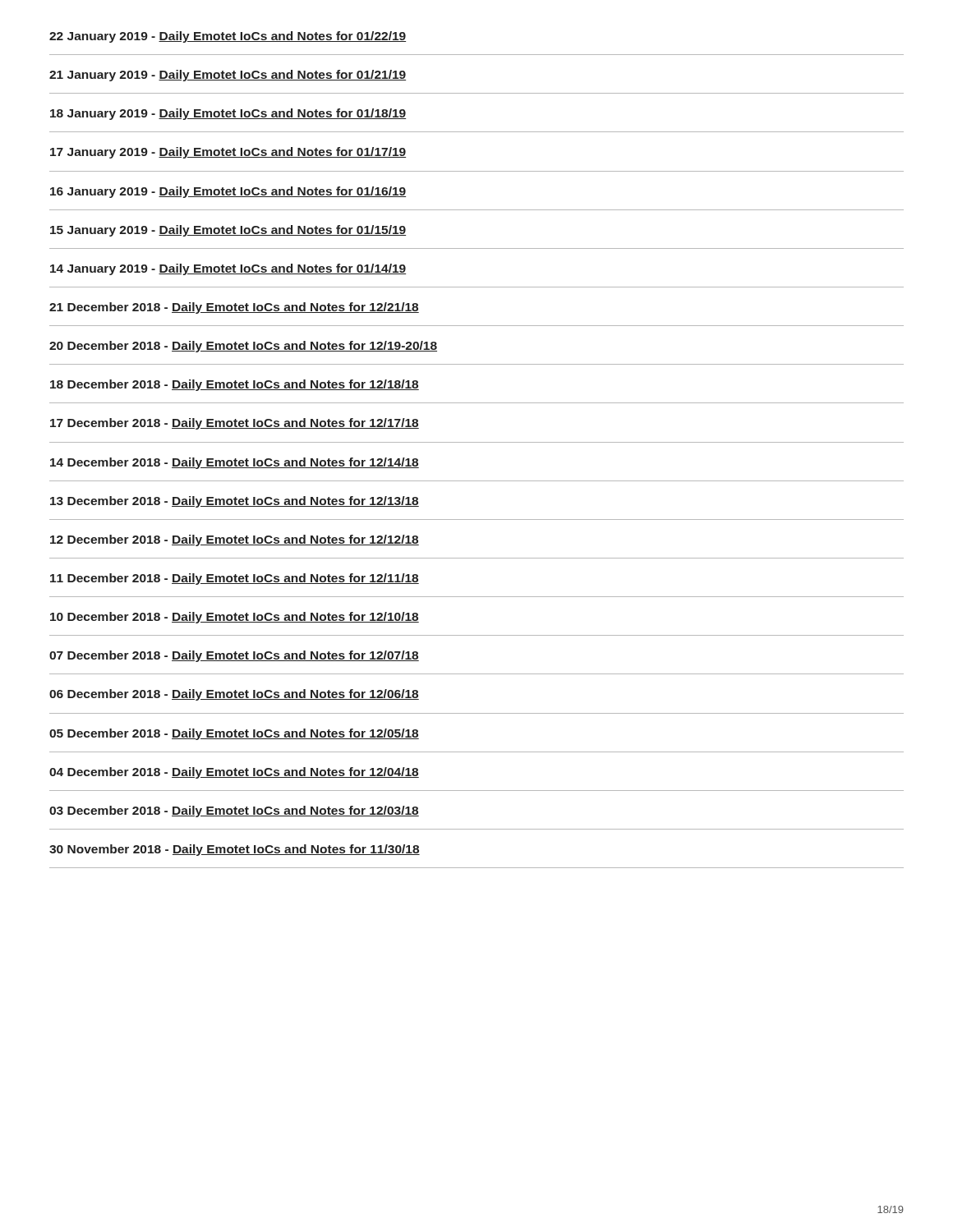Click on the list item that says "22 January 2019 - Daily Emotet"

click(x=228, y=36)
